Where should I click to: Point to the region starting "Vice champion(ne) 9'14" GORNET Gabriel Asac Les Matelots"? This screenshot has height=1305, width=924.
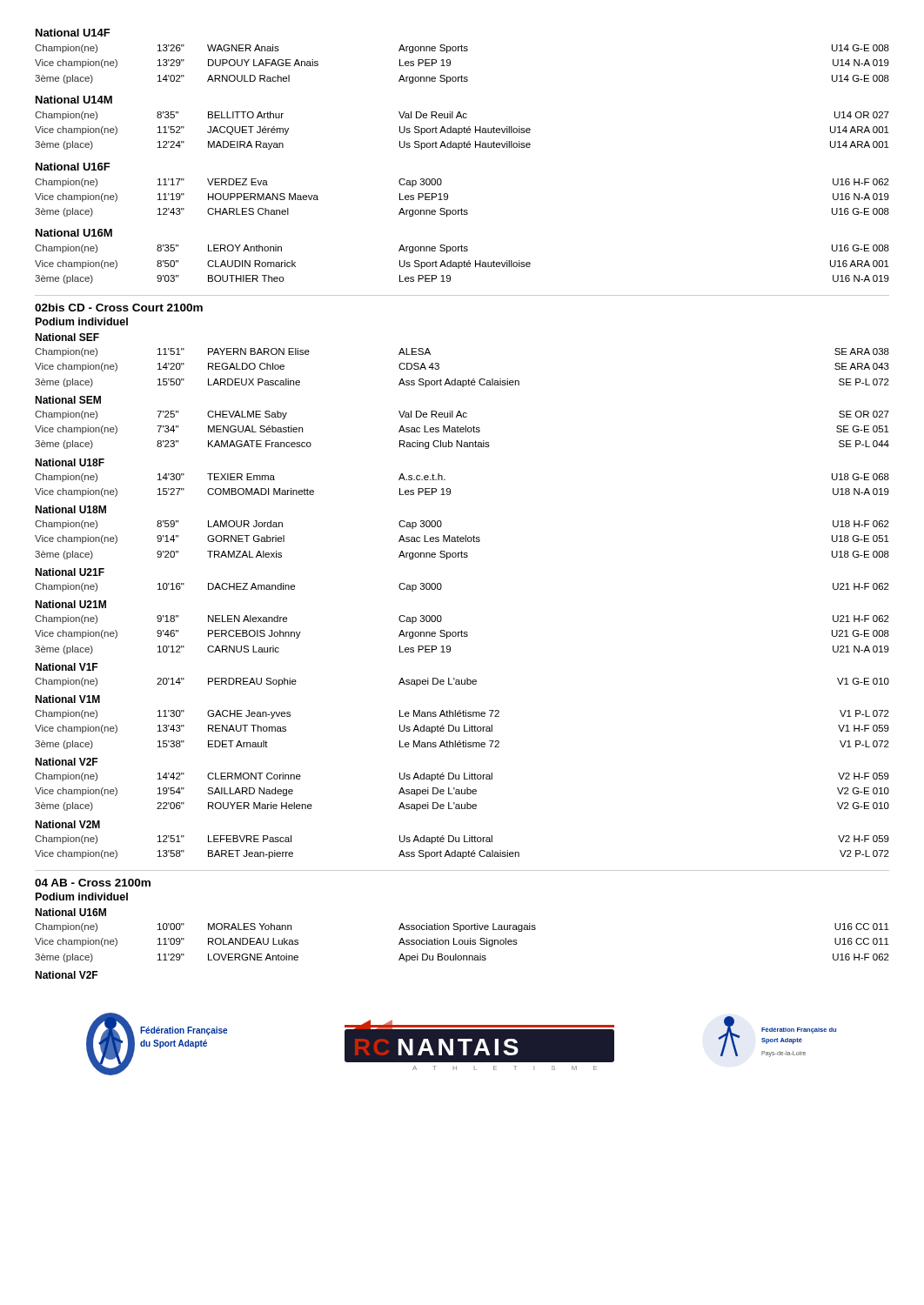462,539
